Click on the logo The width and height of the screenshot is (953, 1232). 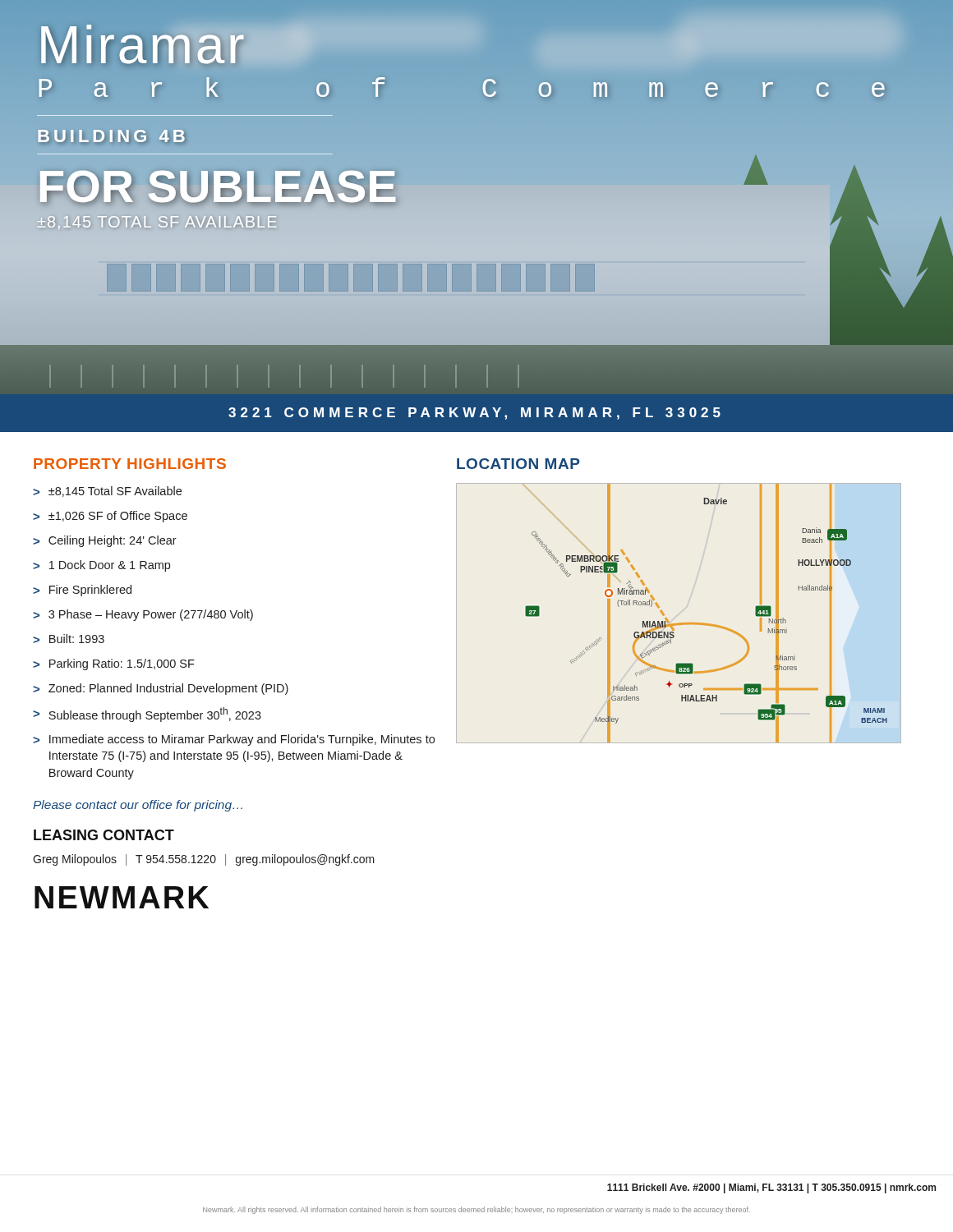click(x=122, y=898)
